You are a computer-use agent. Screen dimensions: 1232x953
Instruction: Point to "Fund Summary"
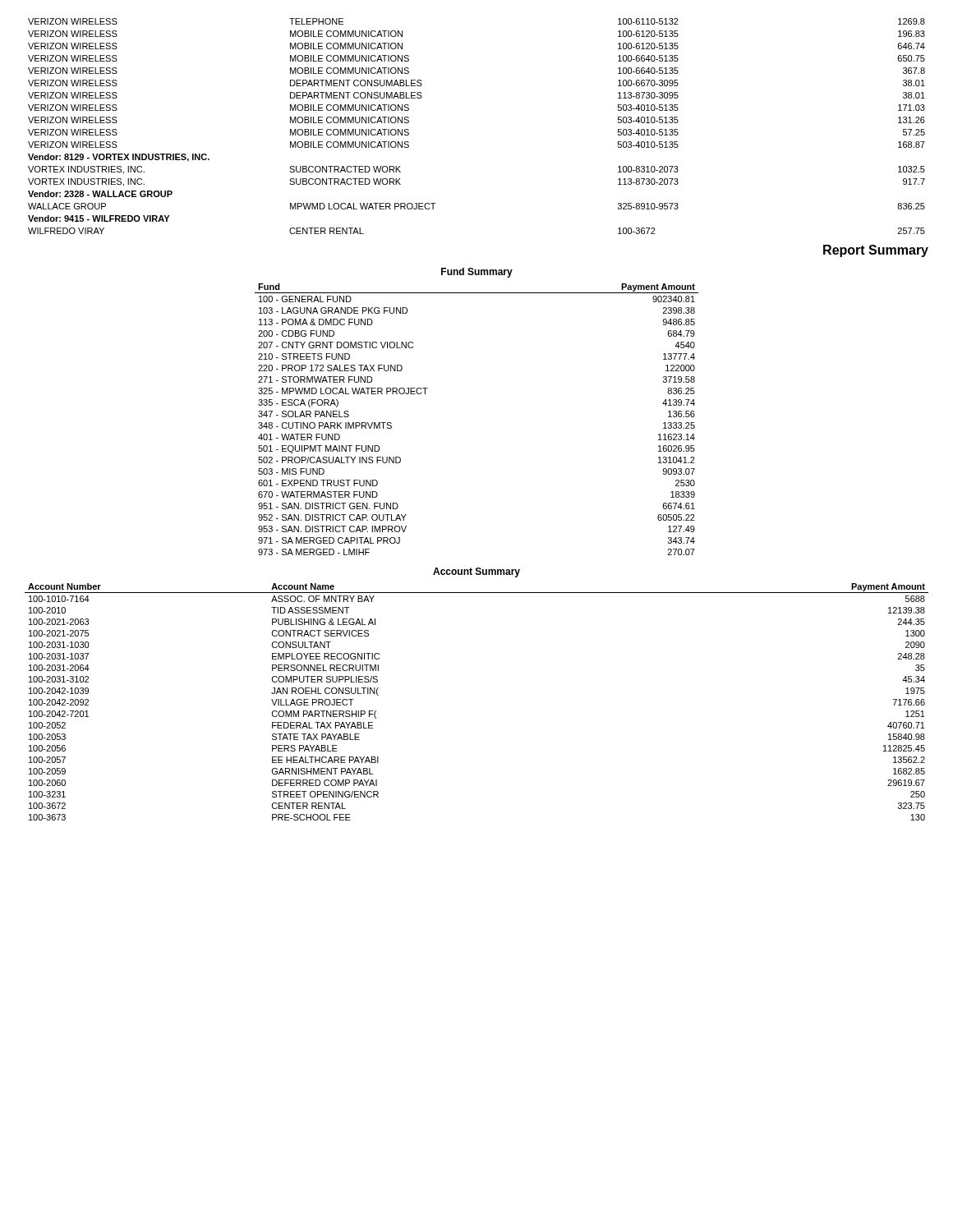coord(476,272)
